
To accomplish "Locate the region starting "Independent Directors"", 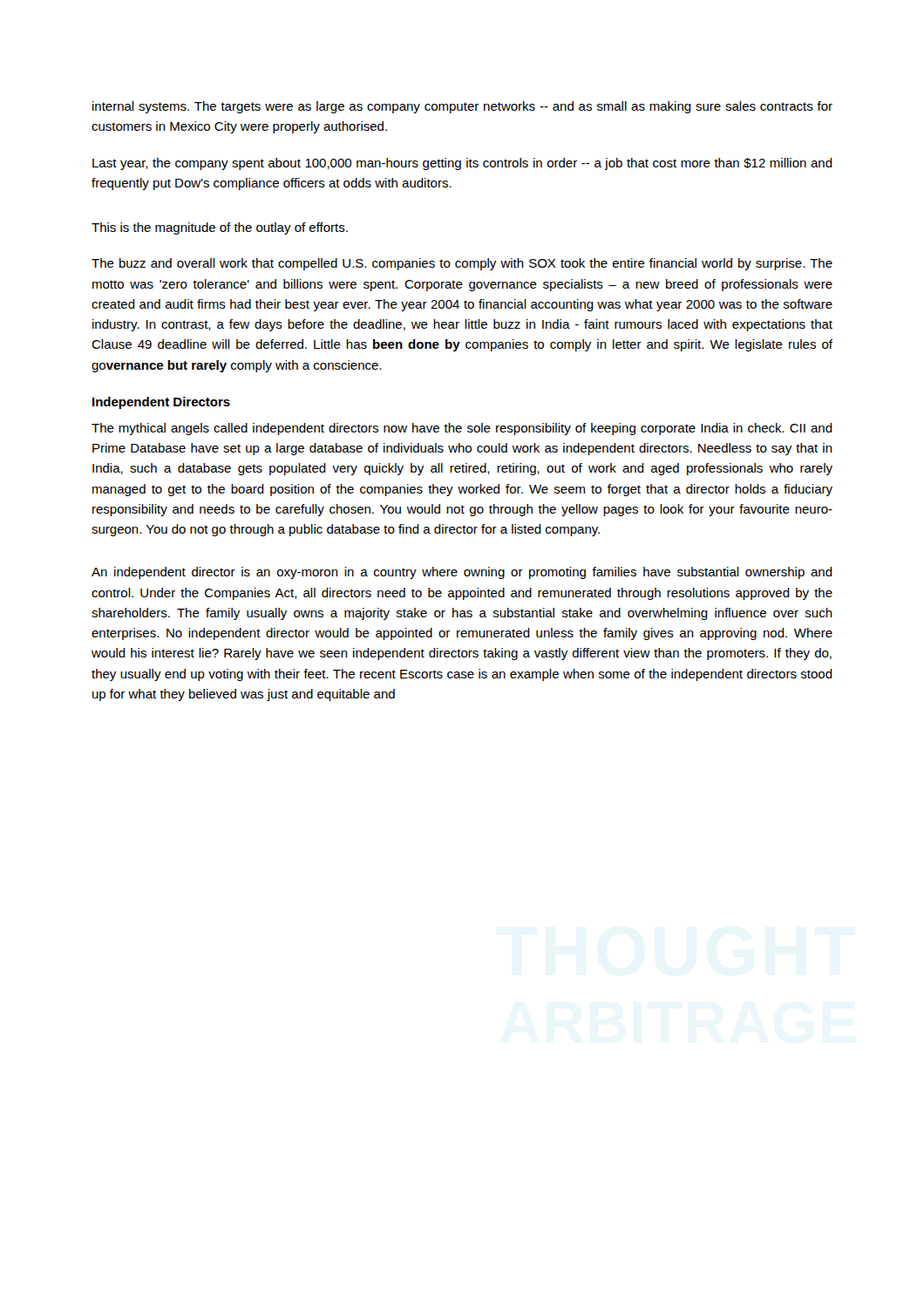I will pos(161,401).
